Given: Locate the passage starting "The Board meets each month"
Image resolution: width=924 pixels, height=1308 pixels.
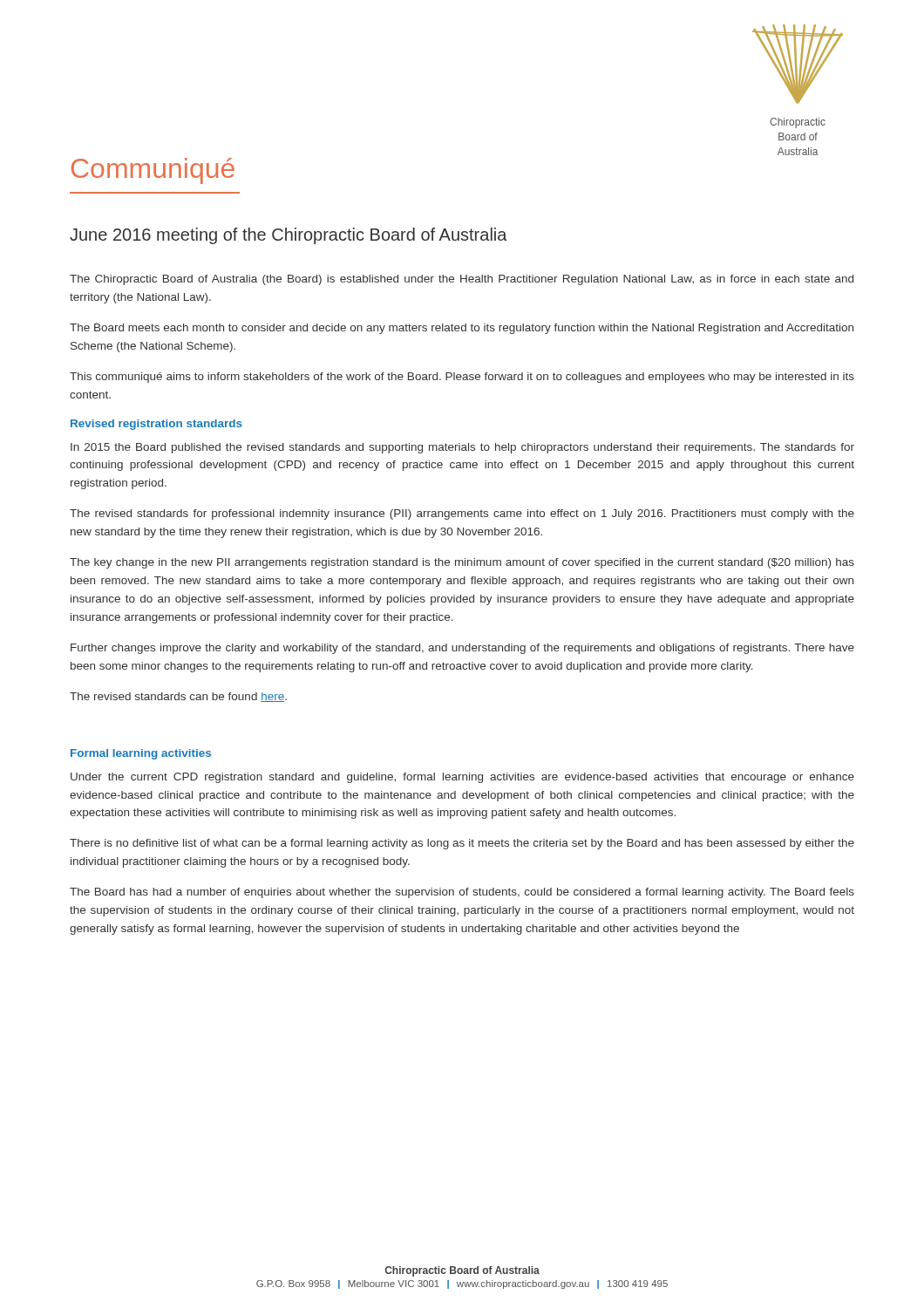Looking at the screenshot, I should [462, 336].
